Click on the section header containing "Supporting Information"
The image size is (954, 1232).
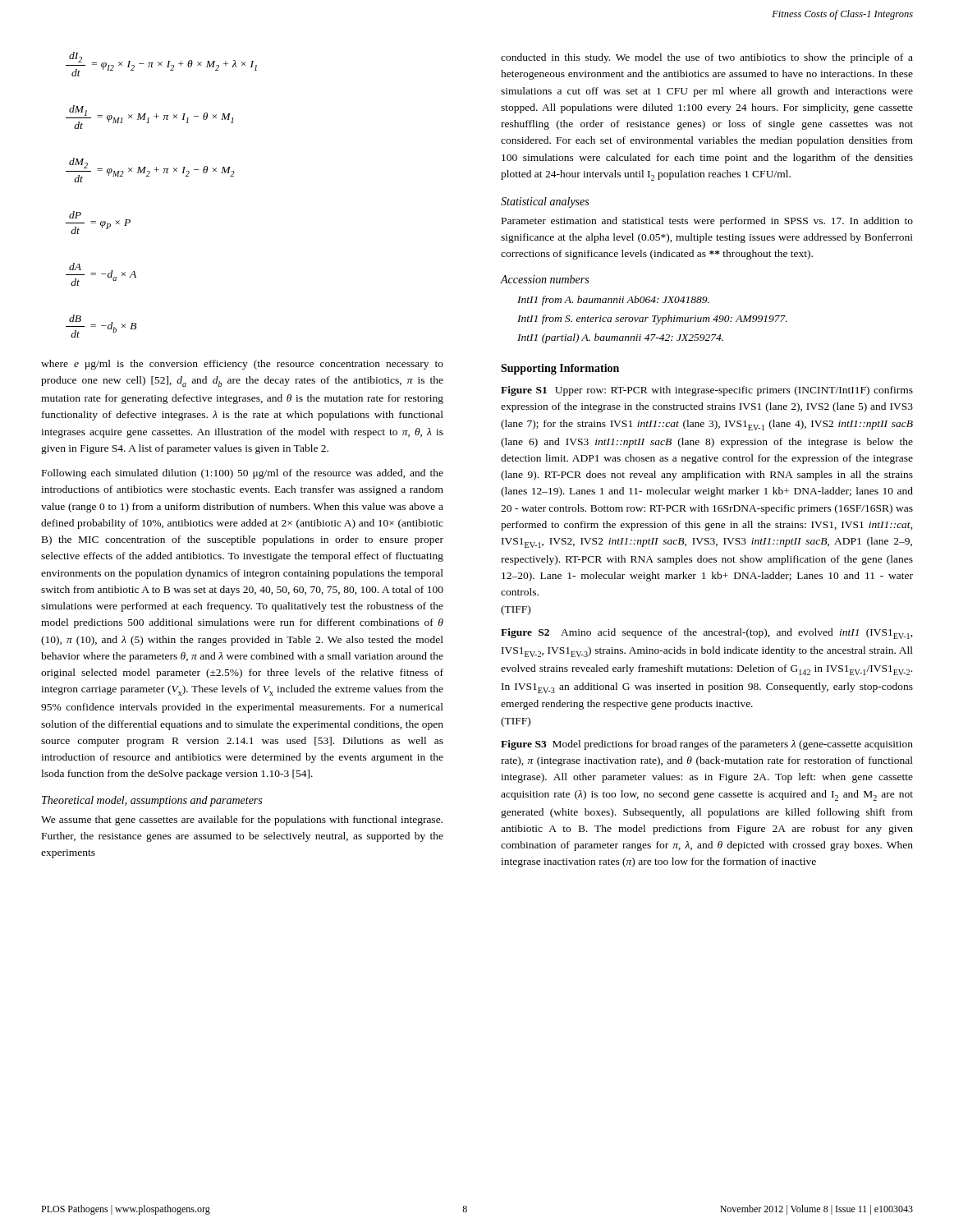click(560, 368)
